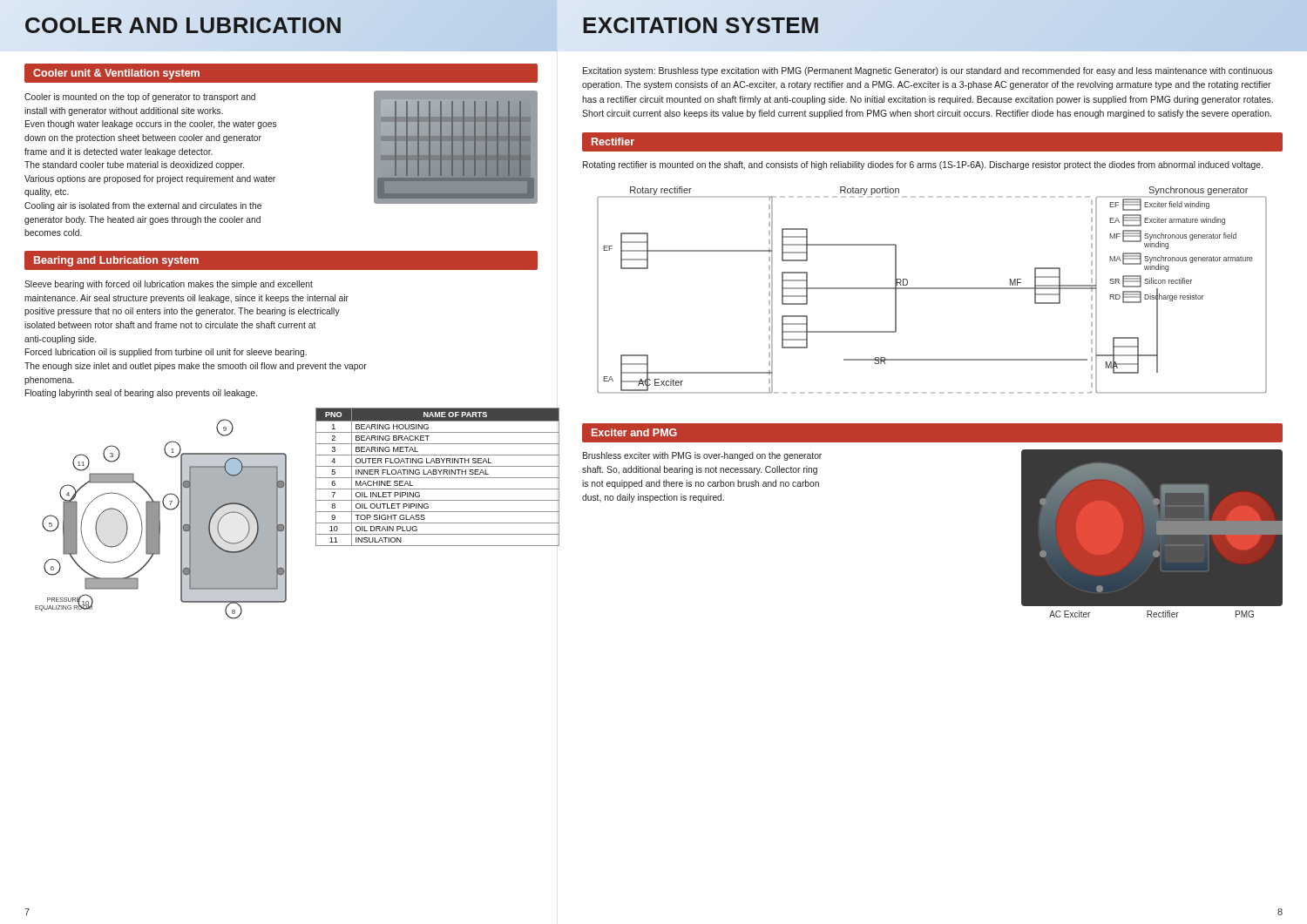Where does it say "Cooler unit & Ventilation system"?

tap(117, 73)
